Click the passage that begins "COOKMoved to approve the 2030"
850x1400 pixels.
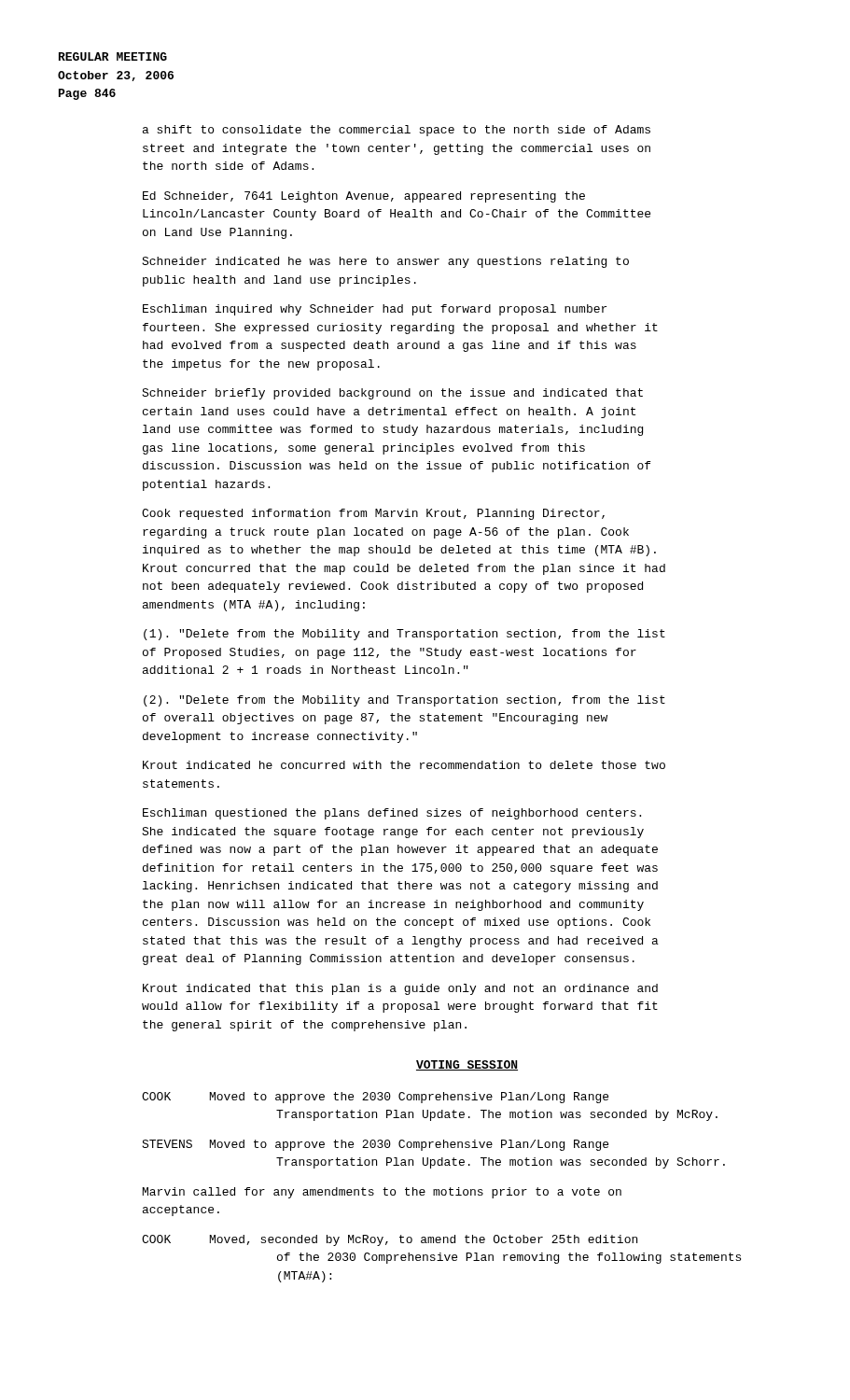431,1106
